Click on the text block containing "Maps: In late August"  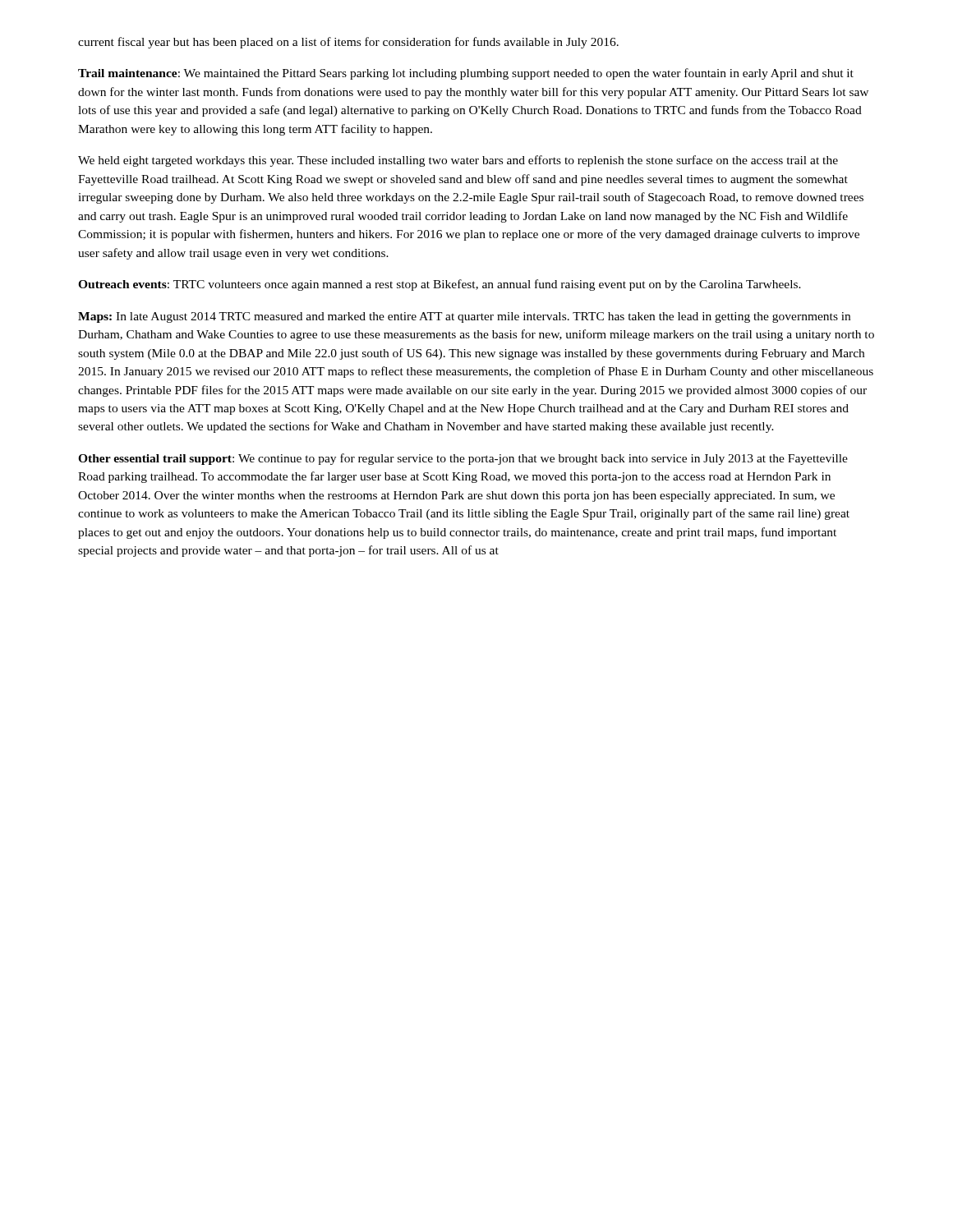476,371
